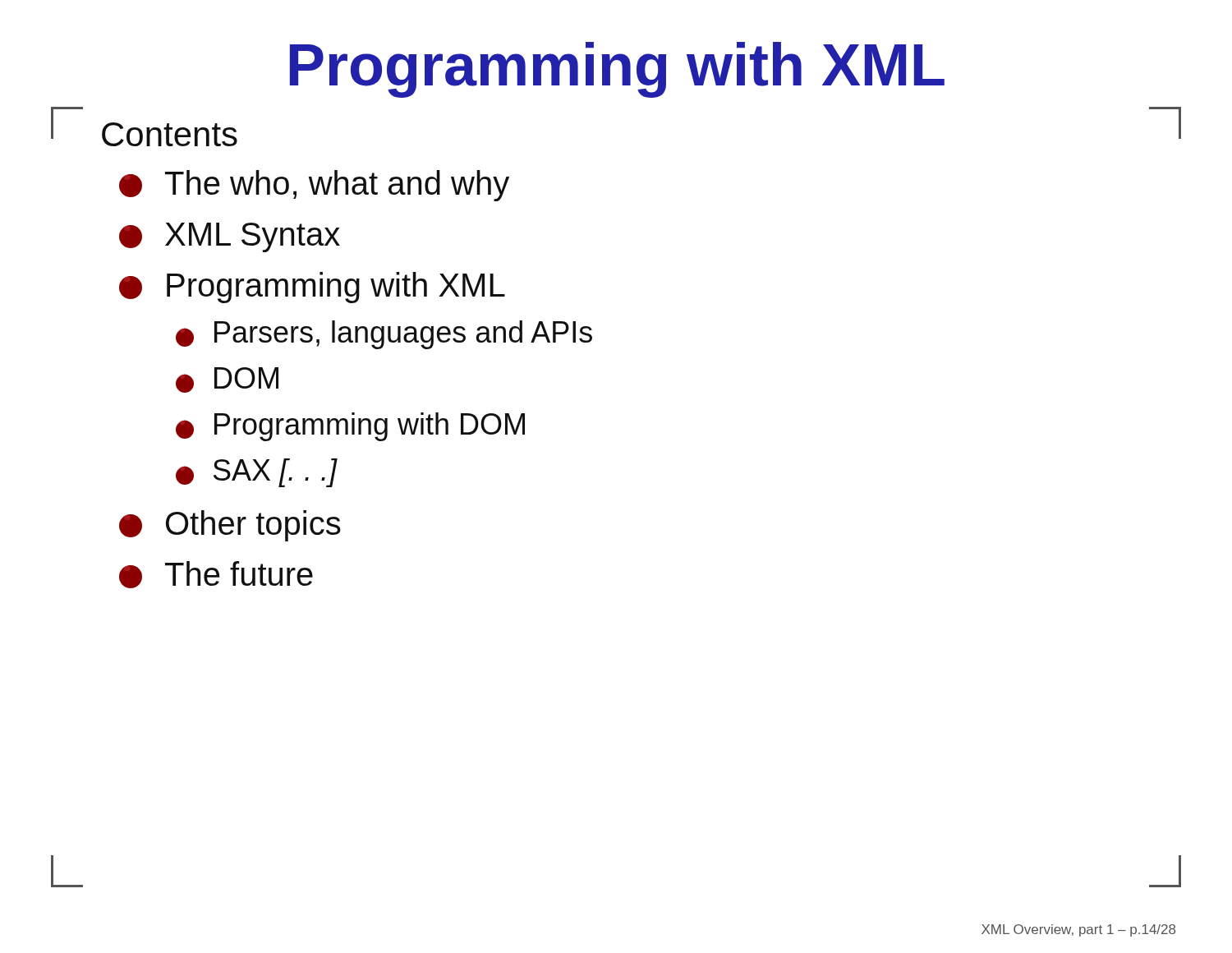
Task: Find the list item containing "XML Syntax"
Action: (x=228, y=238)
